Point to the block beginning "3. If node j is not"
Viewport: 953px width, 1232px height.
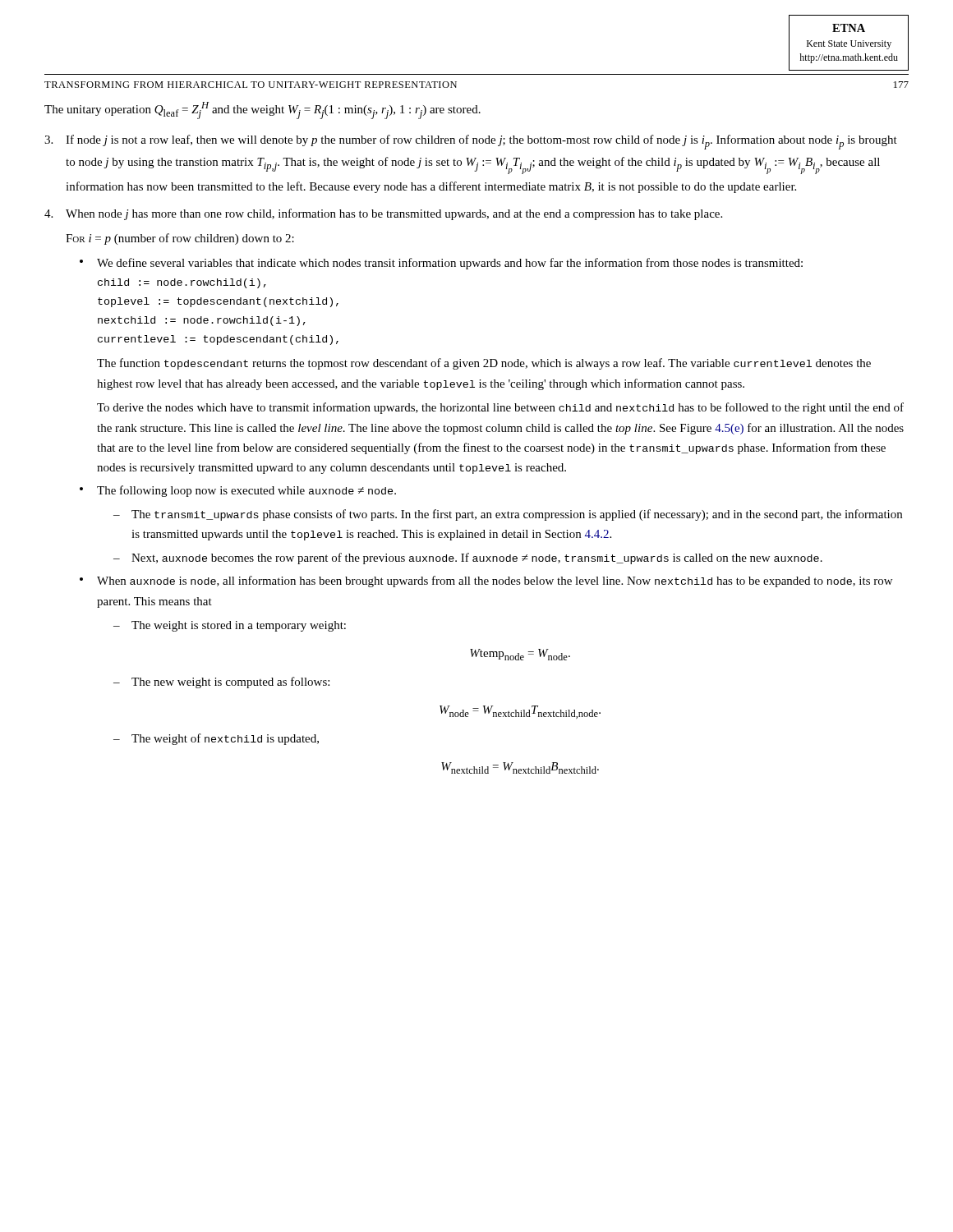[x=476, y=163]
